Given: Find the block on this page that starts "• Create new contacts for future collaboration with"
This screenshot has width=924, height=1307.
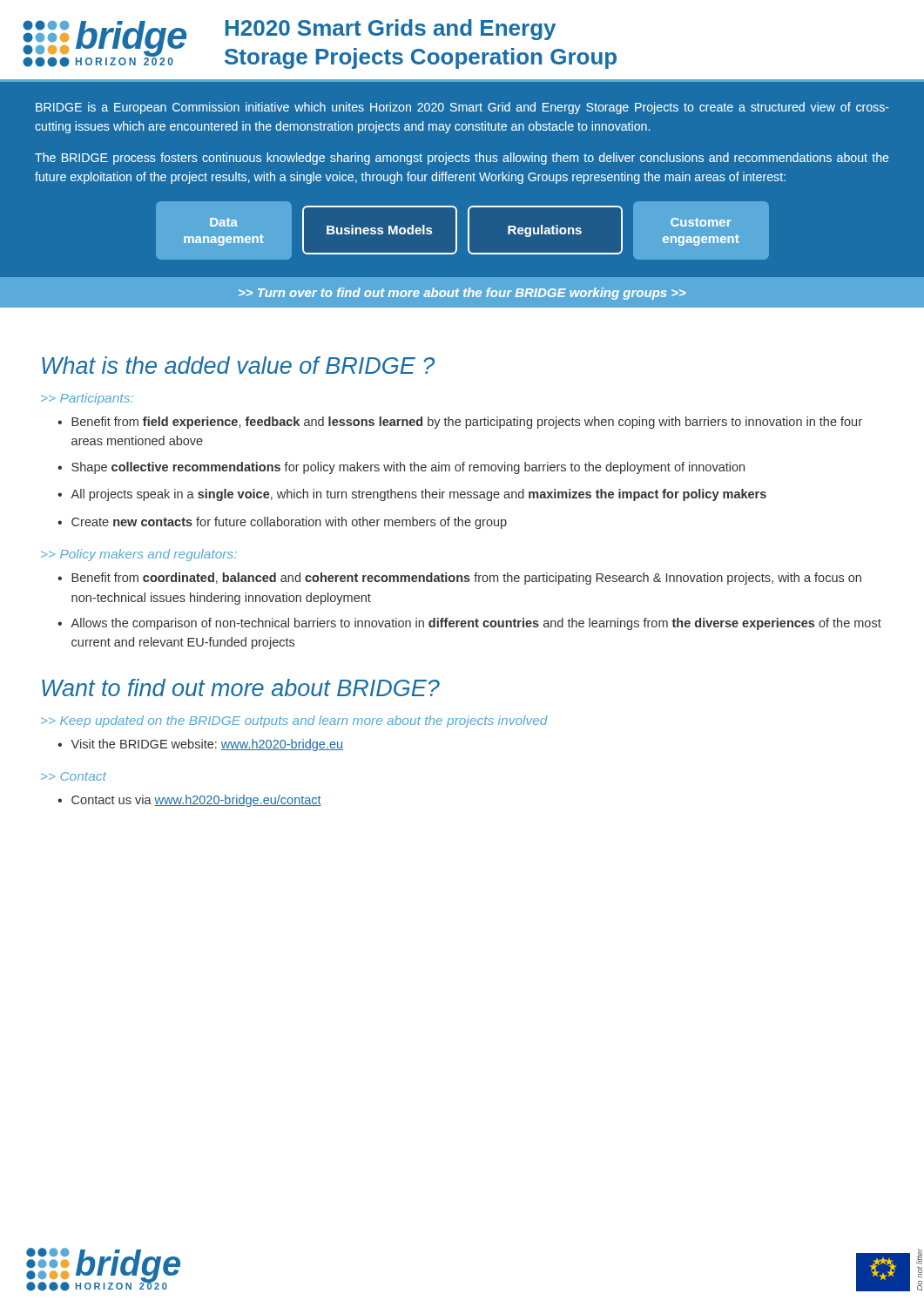Looking at the screenshot, I should pos(471,523).
